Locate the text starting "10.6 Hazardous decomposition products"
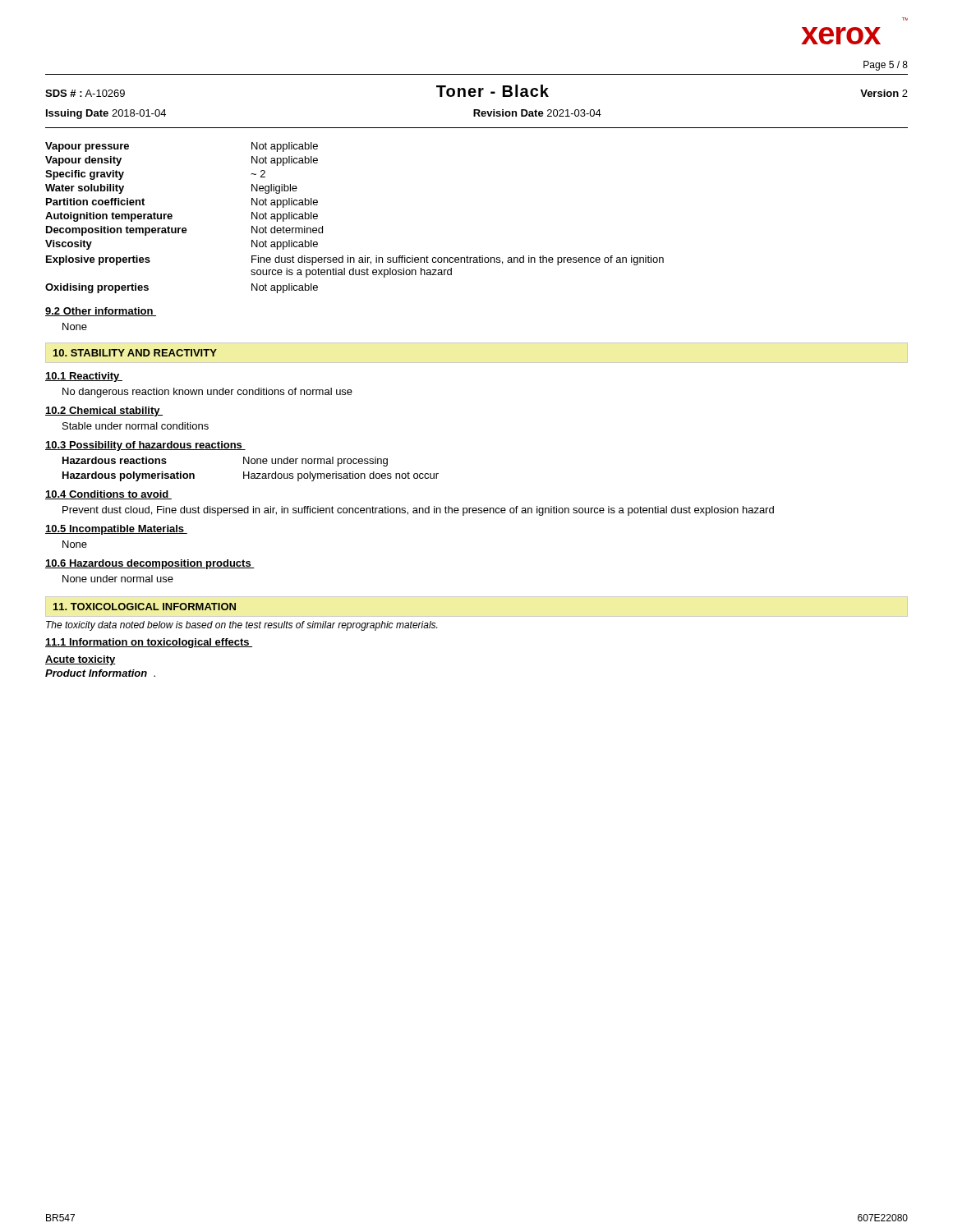 [x=150, y=563]
